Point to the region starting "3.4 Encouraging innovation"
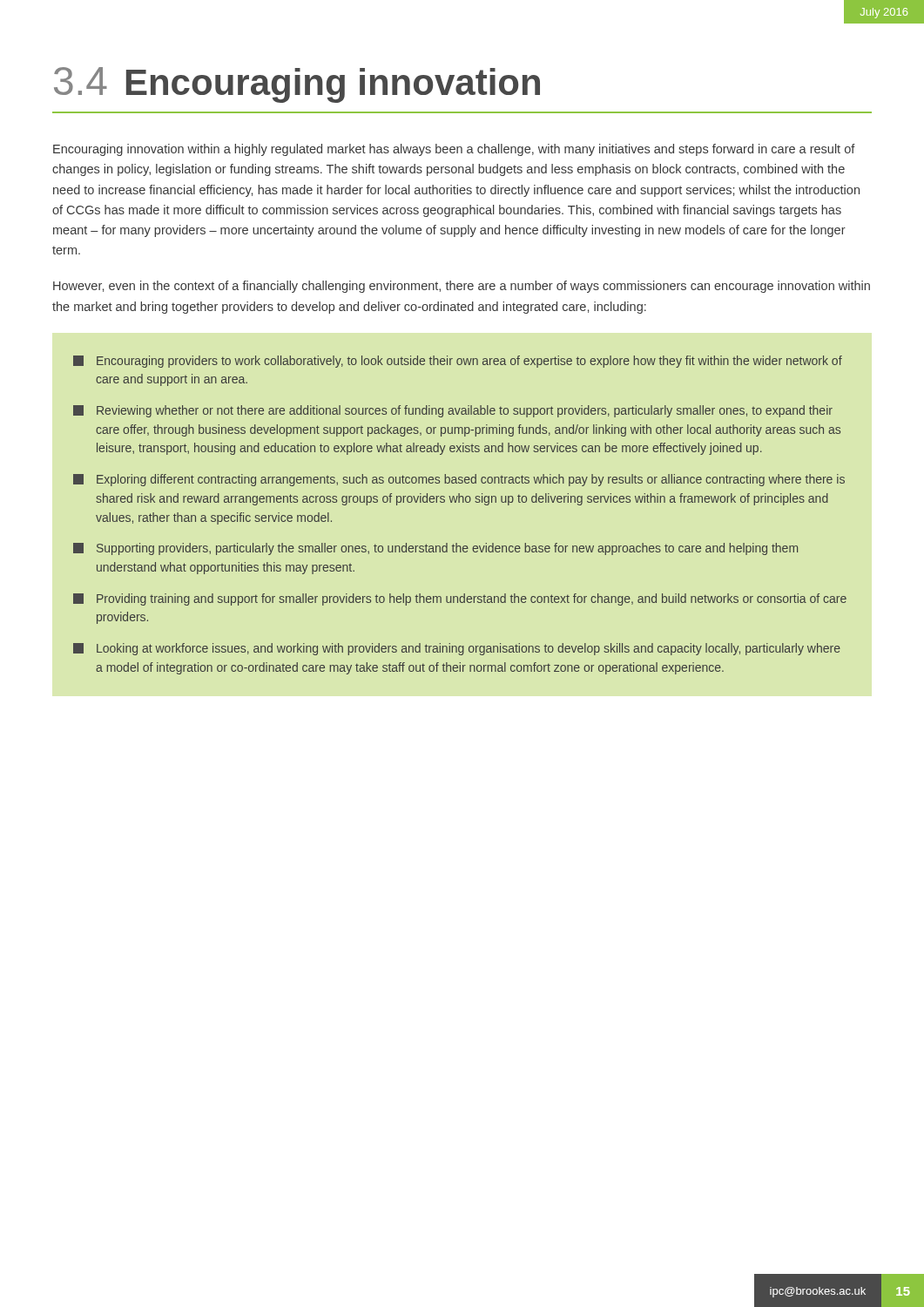 297,82
